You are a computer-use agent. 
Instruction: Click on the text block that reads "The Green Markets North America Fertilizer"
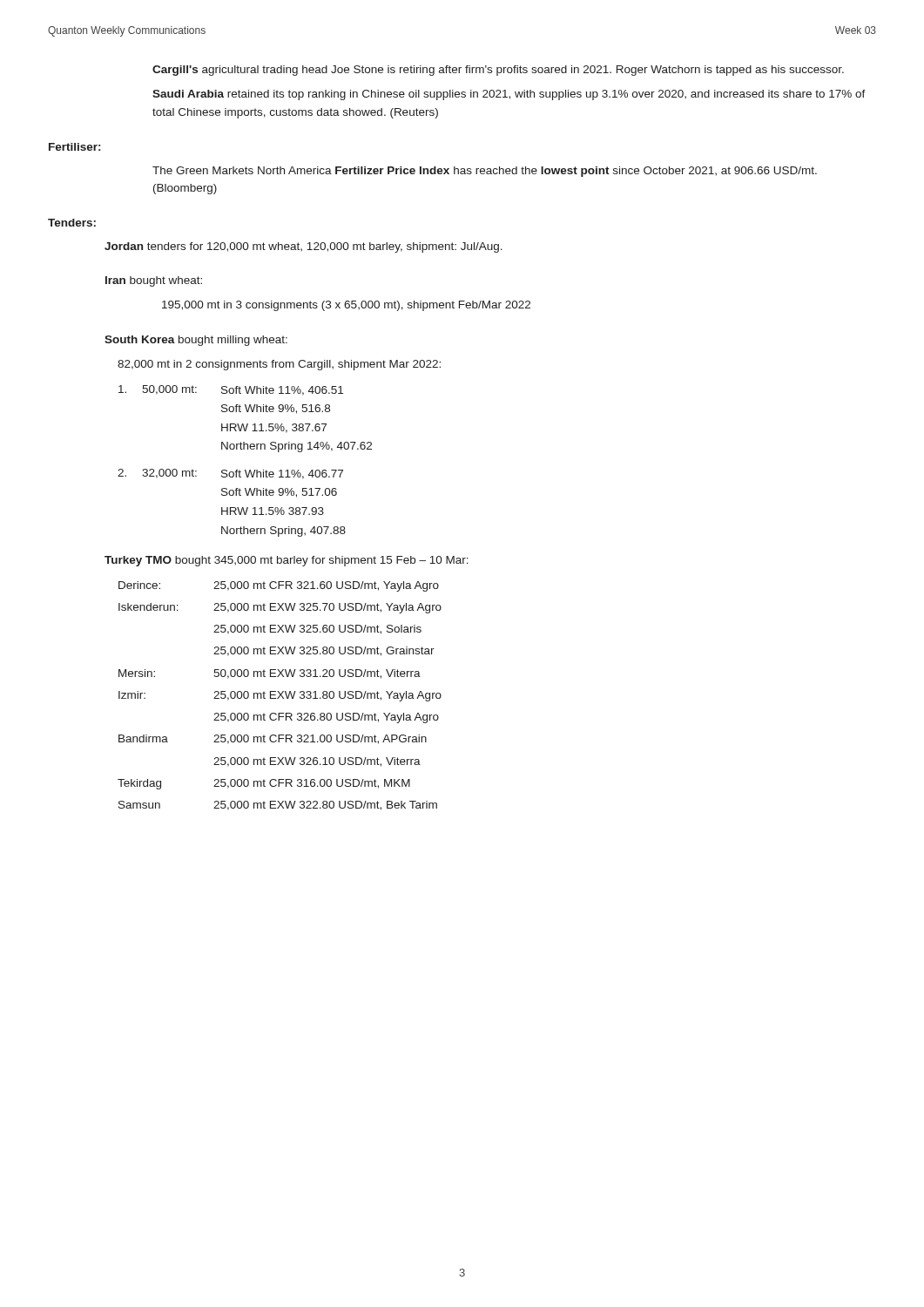point(485,179)
